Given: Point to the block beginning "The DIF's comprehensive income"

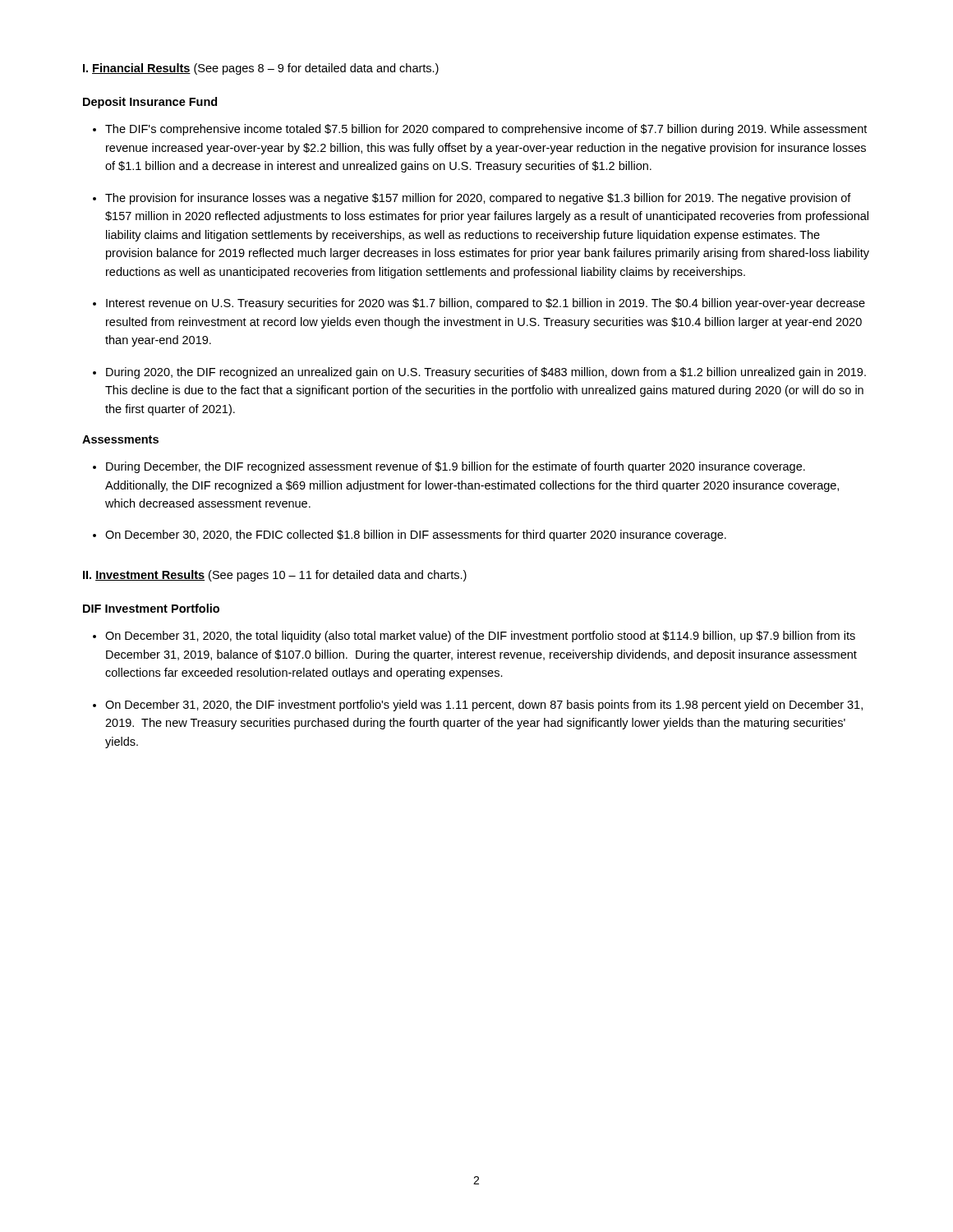Looking at the screenshot, I should point(486,148).
